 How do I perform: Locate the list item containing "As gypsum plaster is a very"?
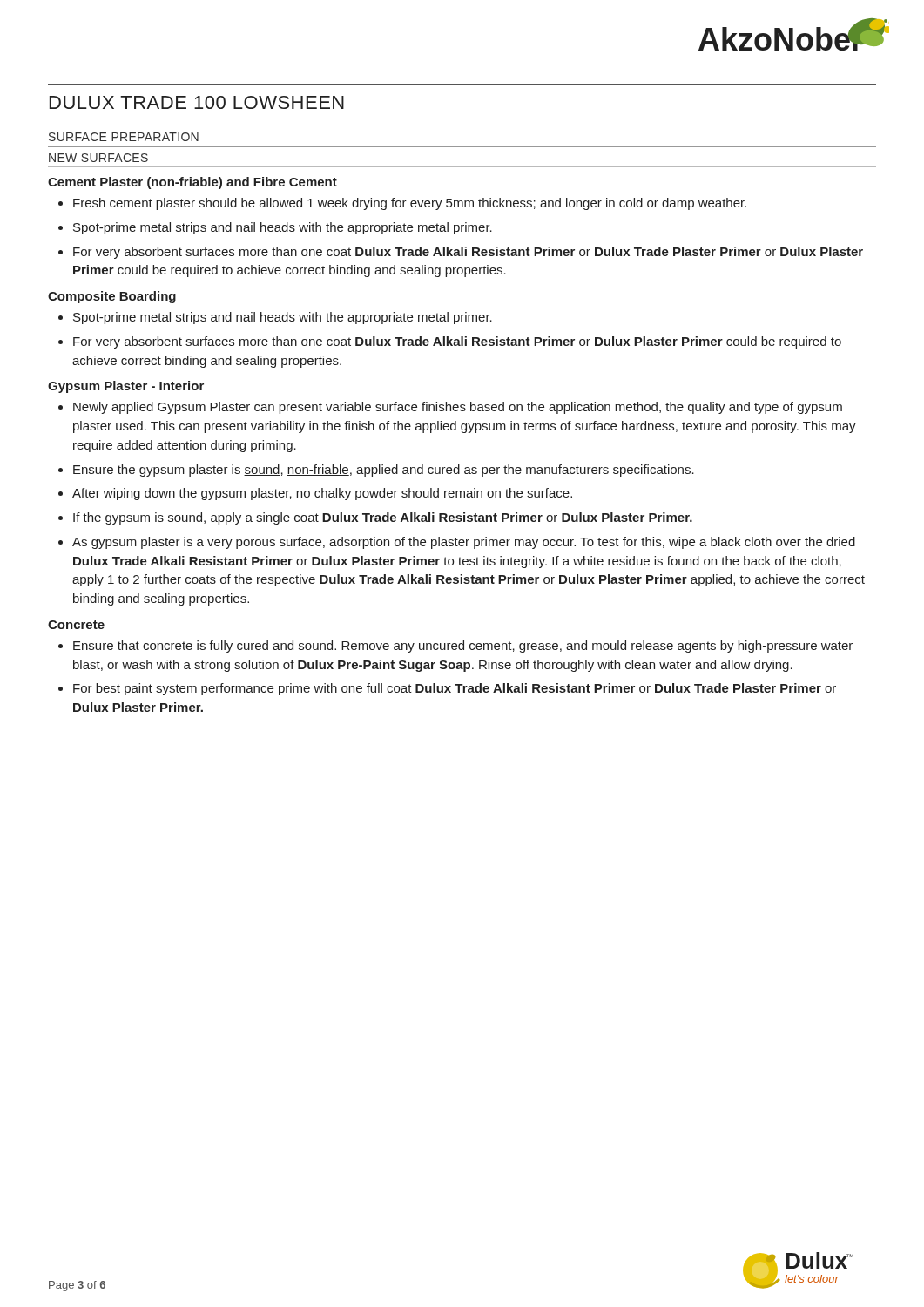[462, 570]
